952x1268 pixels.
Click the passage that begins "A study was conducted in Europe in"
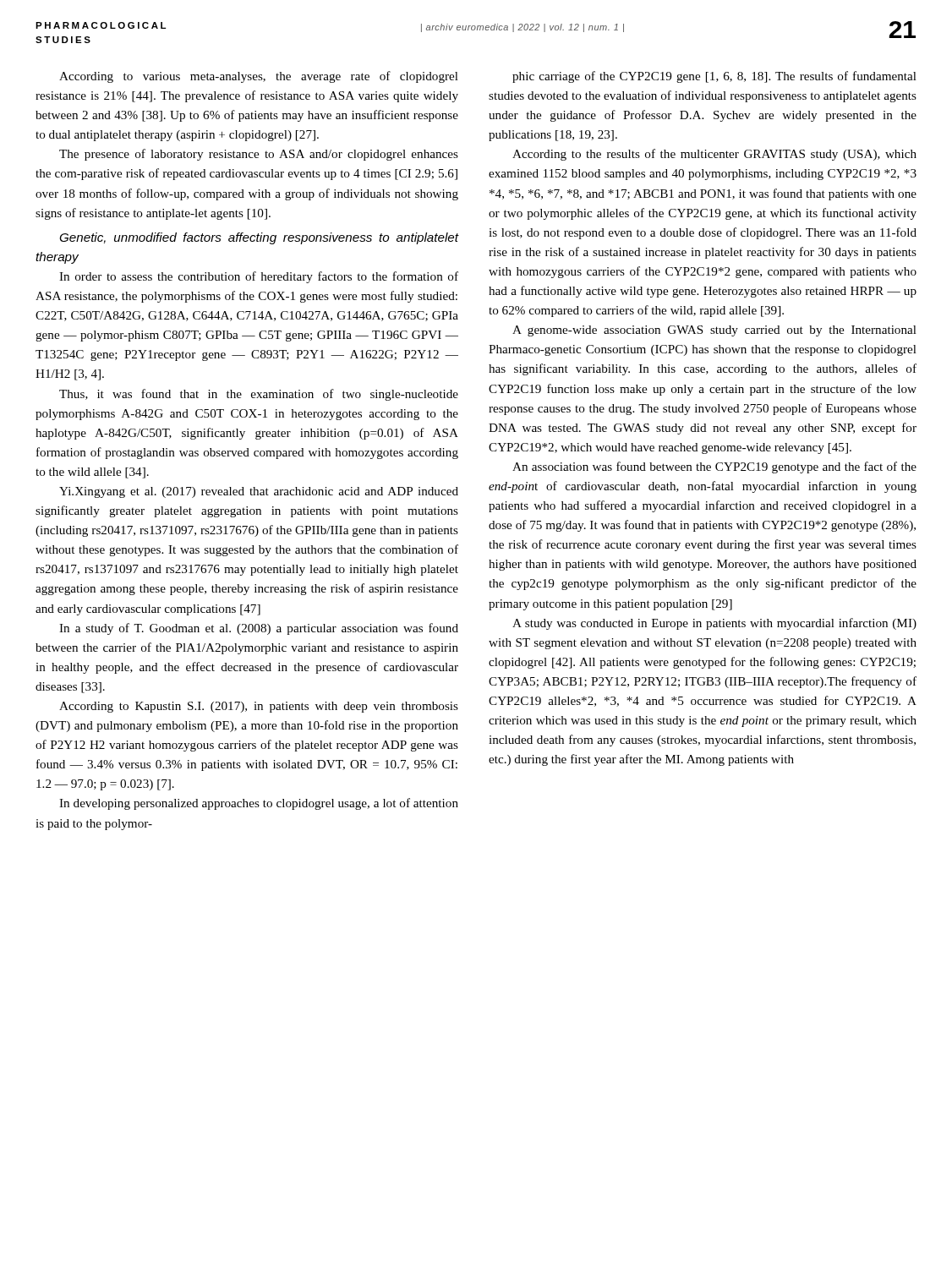click(703, 691)
